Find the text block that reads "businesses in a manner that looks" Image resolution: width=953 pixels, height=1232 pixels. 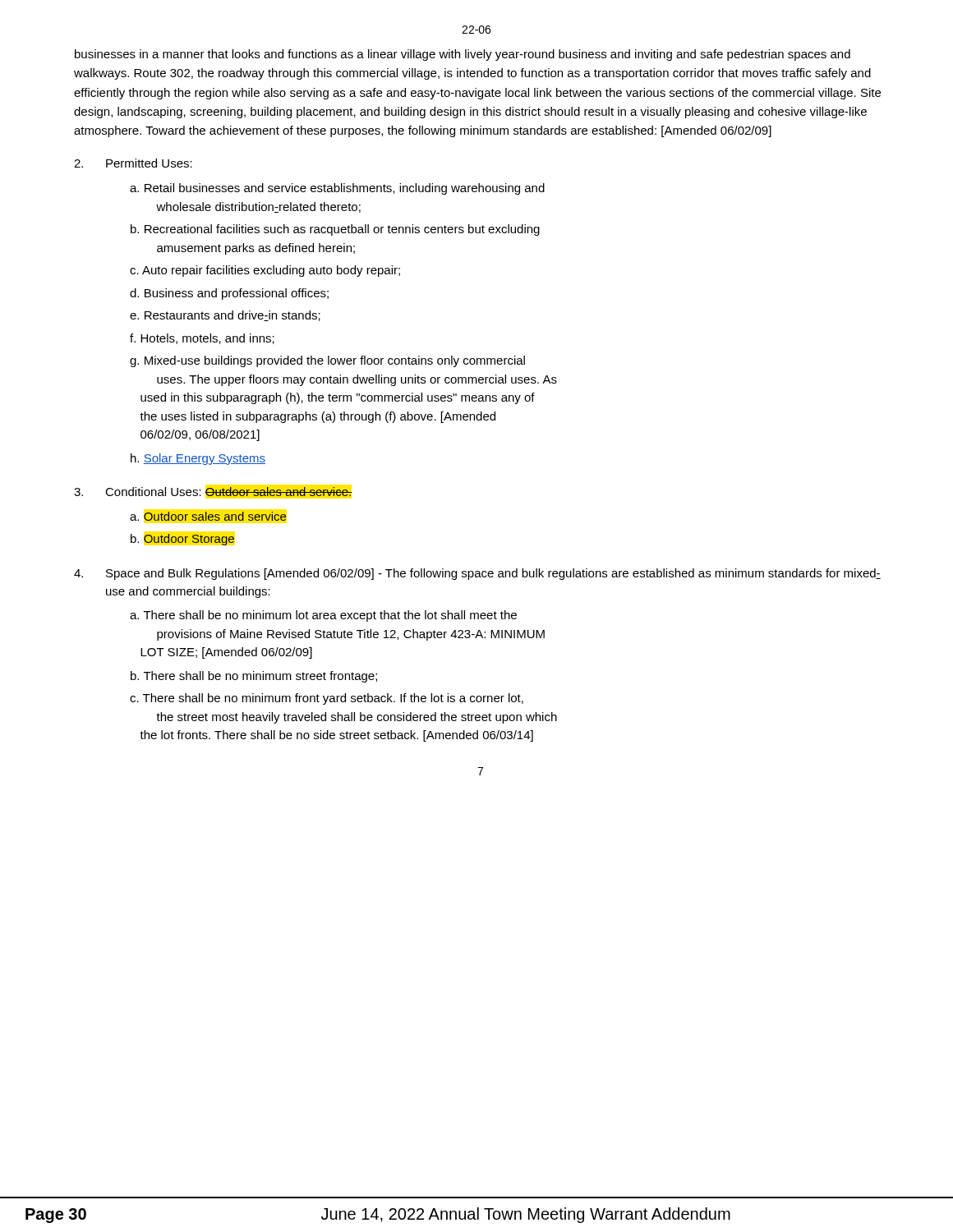pos(478,92)
